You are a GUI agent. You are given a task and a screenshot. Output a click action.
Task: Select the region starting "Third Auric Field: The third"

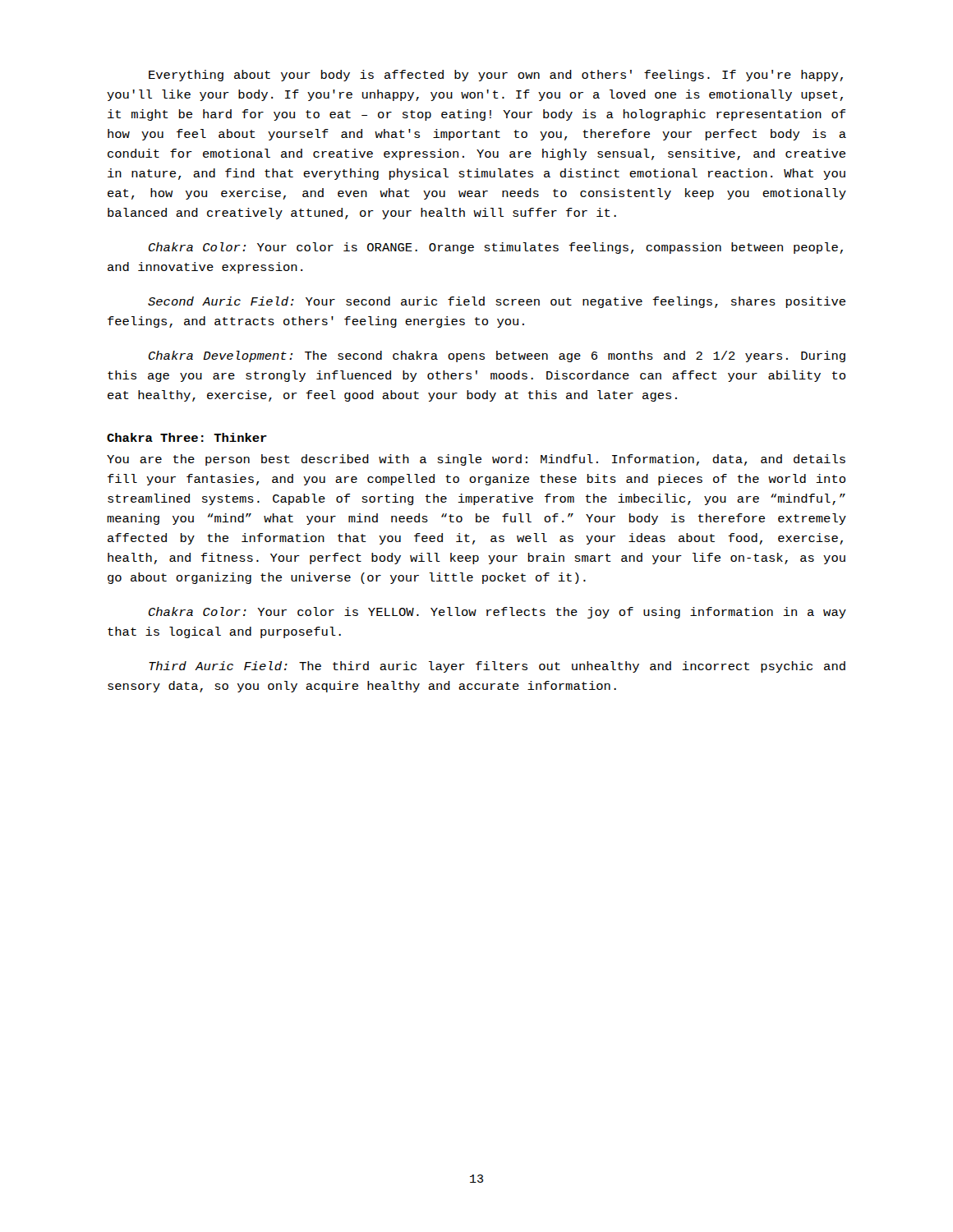[476, 677]
